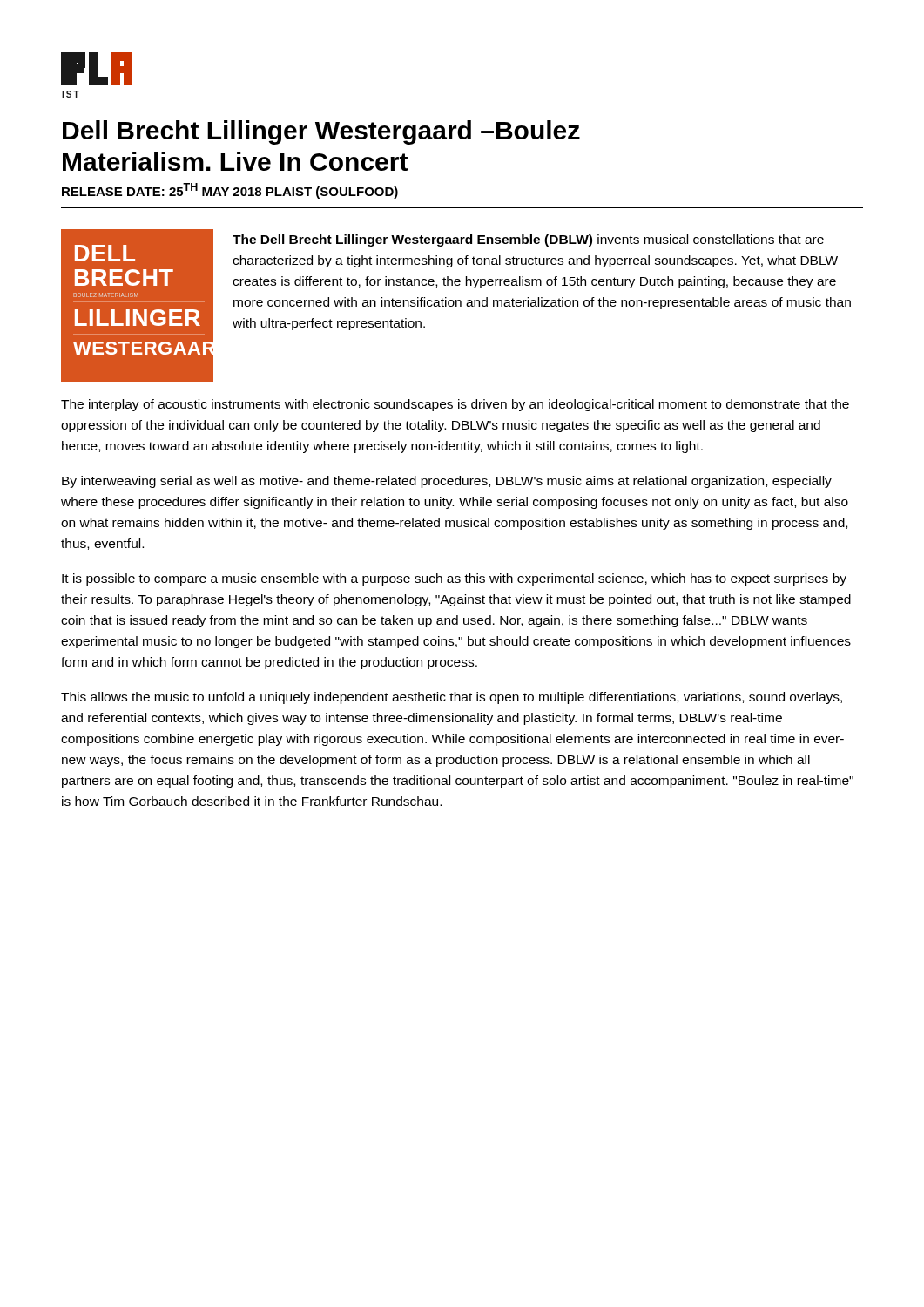Locate the block of text that opens with "The interplay of acoustic instruments with electronic"
This screenshot has width=924, height=1307.
pyautogui.click(x=455, y=425)
